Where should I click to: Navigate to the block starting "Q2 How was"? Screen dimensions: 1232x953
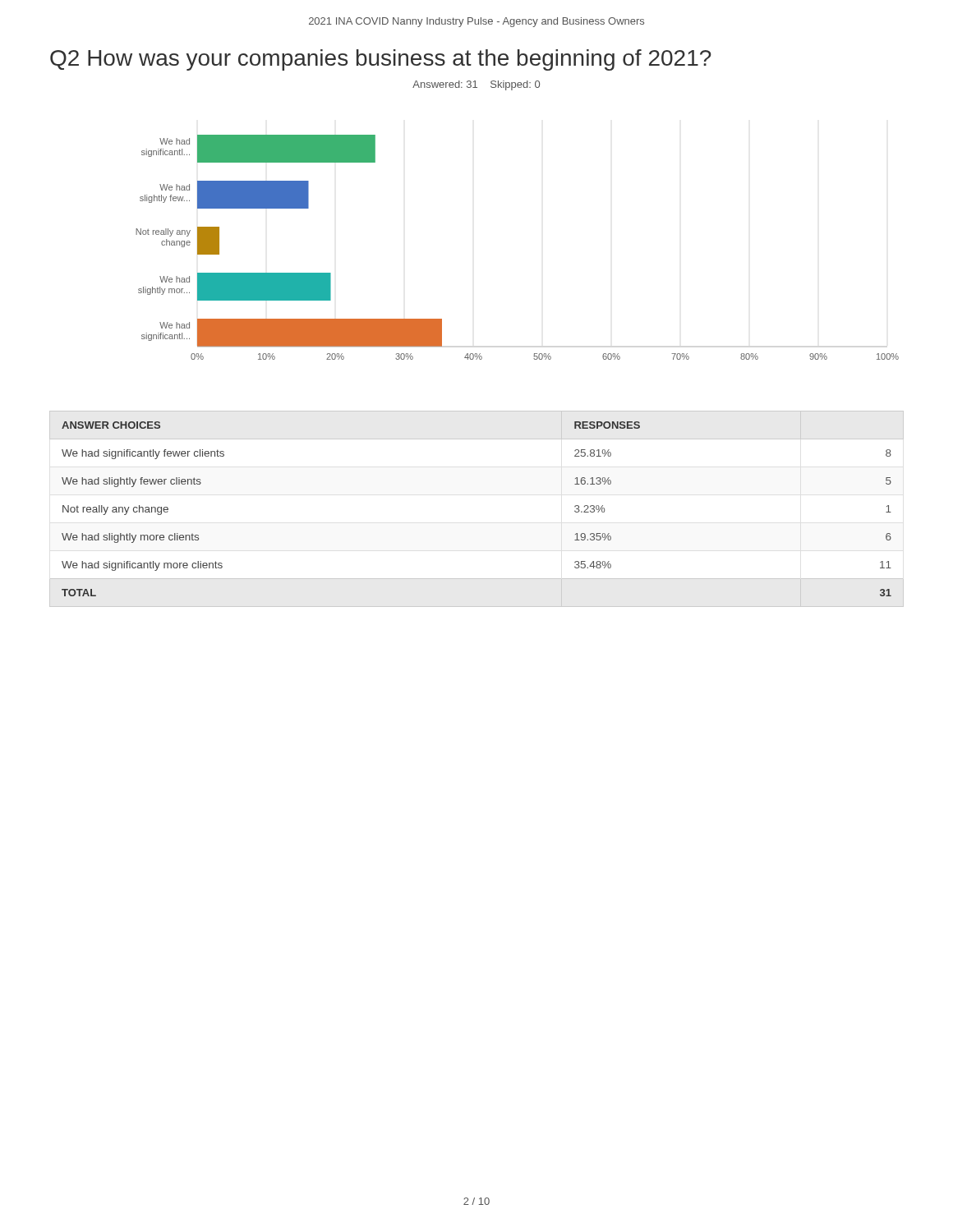click(380, 58)
